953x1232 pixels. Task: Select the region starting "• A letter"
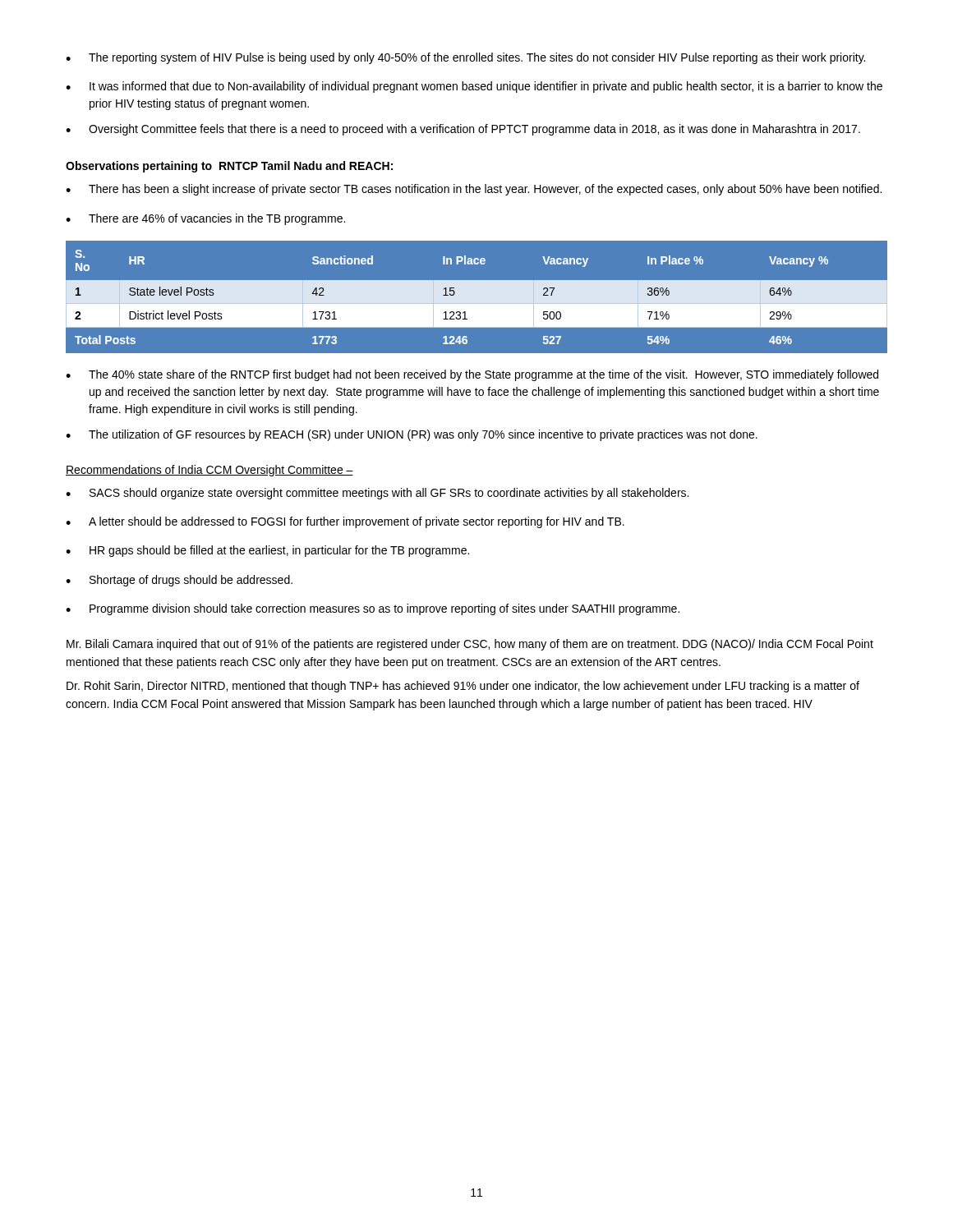point(476,524)
